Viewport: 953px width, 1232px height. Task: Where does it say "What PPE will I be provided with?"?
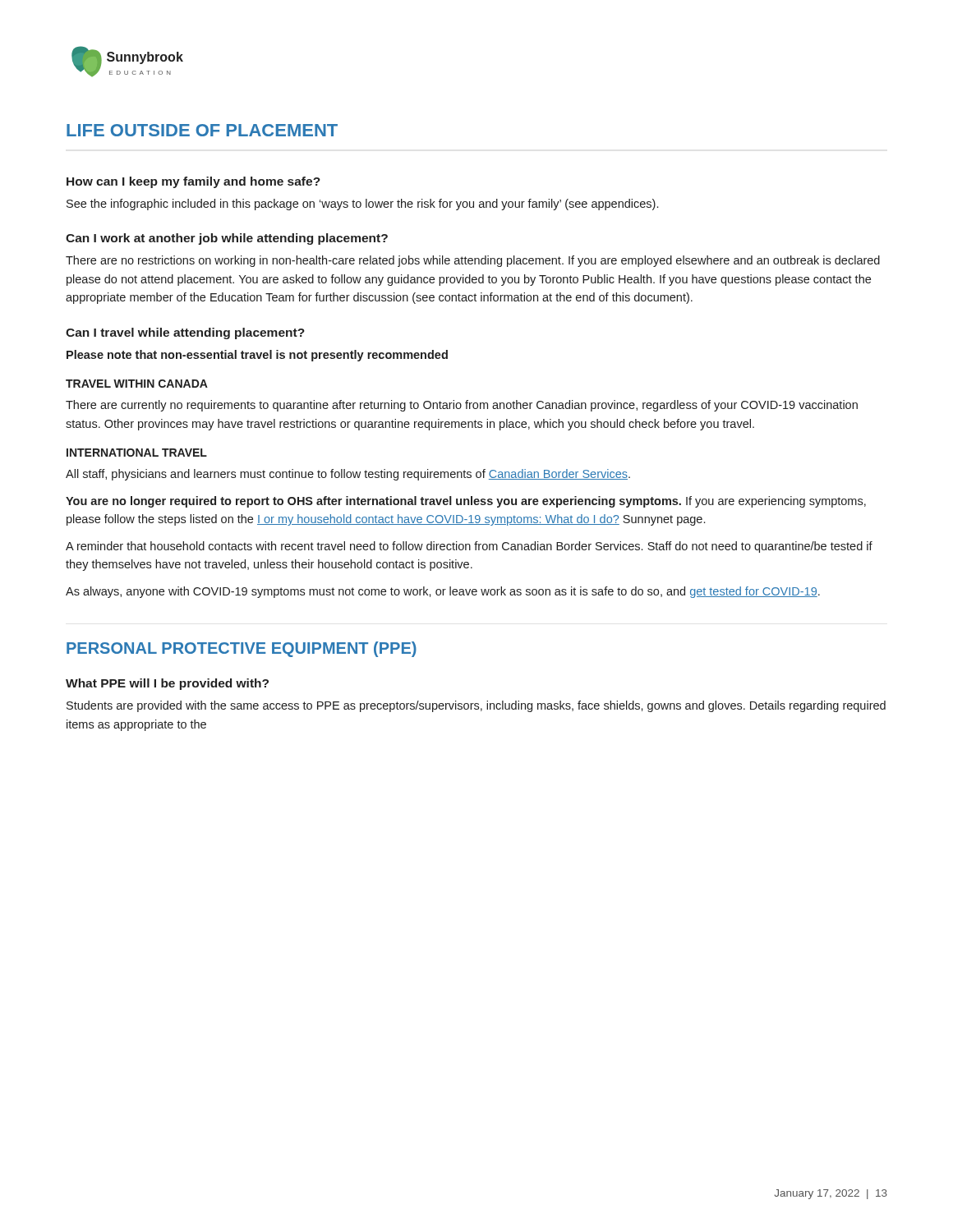[168, 683]
